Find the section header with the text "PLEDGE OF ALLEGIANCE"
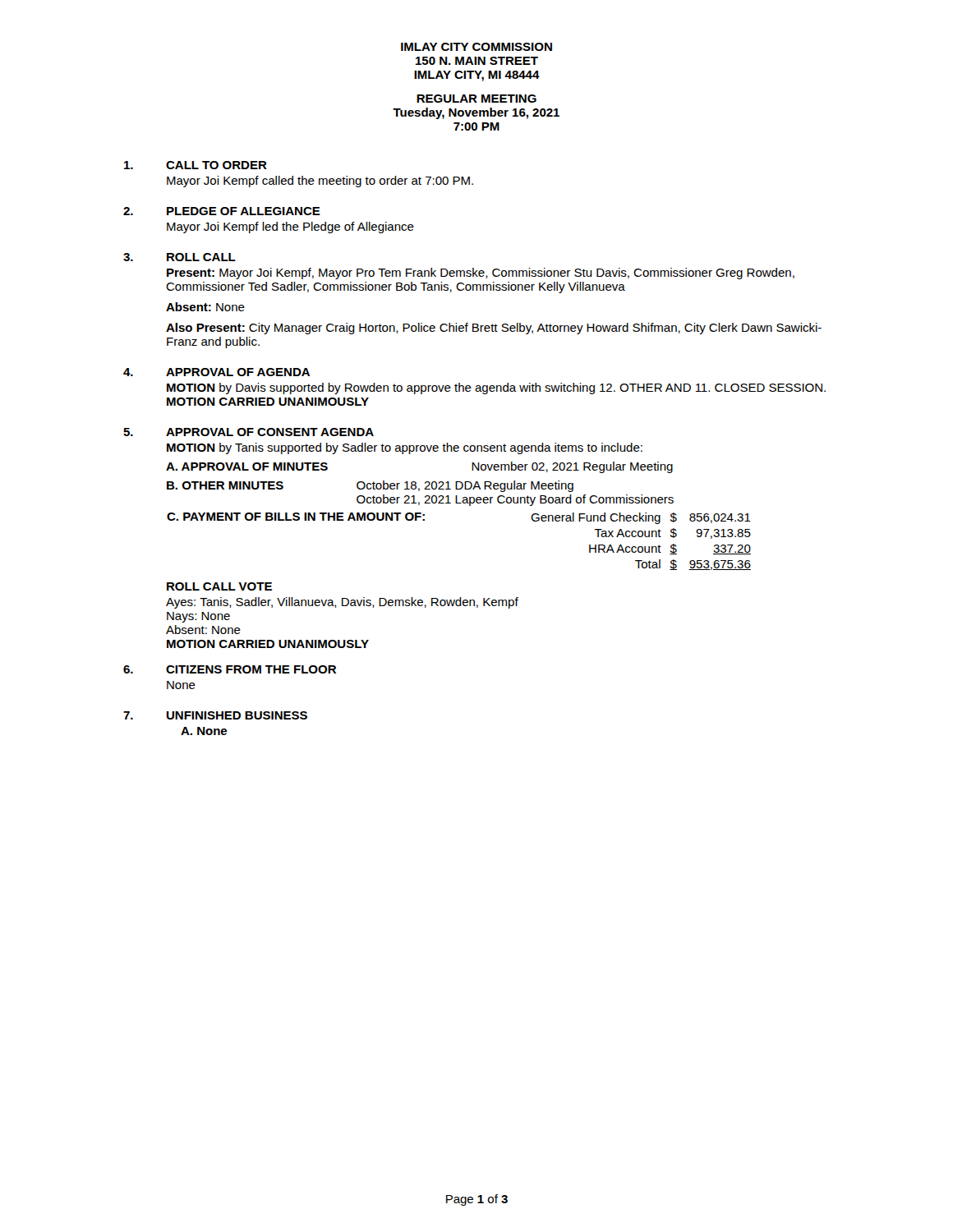The image size is (953, 1232). (x=244, y=211)
